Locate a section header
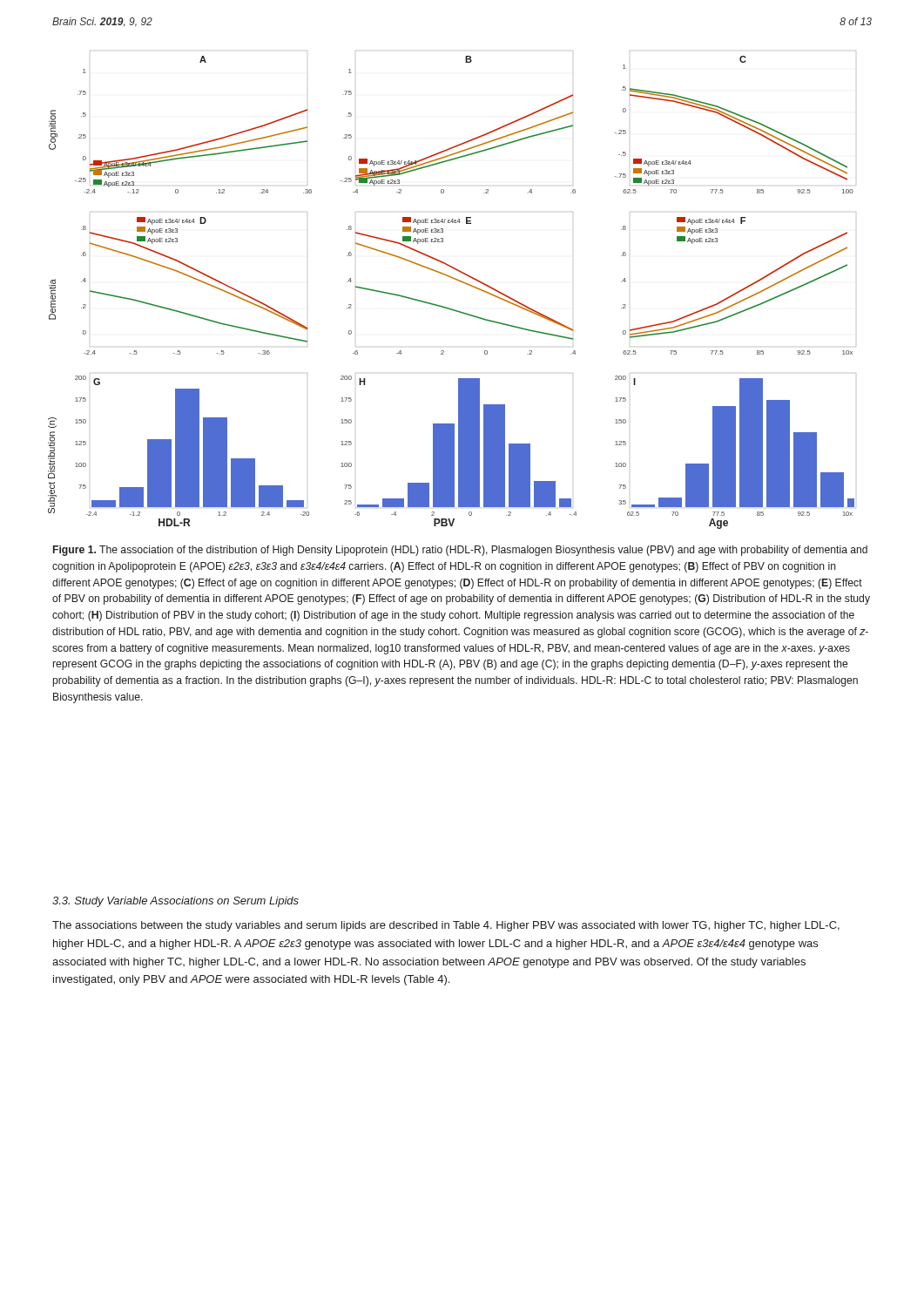 (x=176, y=901)
